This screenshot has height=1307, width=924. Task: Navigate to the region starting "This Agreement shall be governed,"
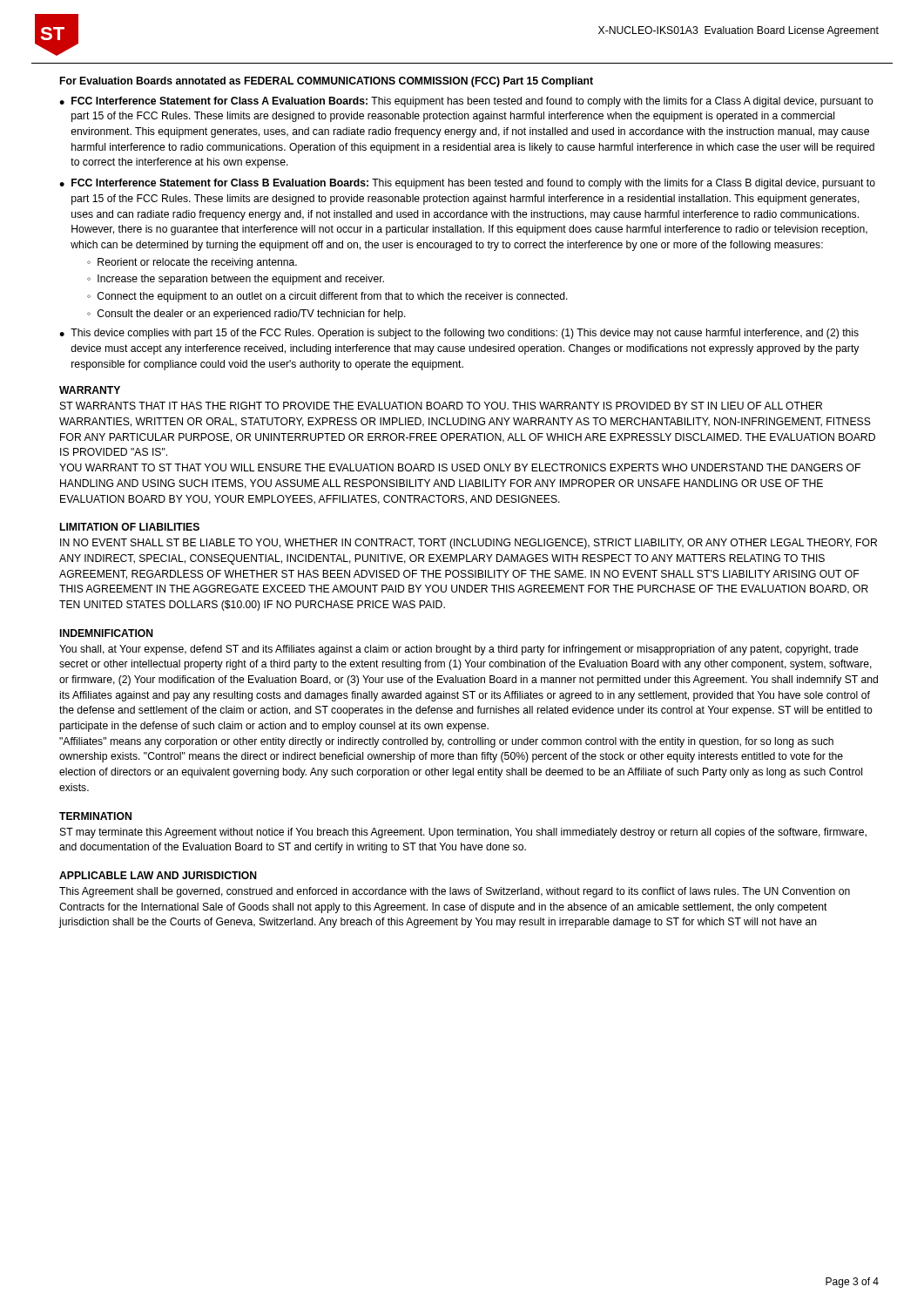click(x=455, y=907)
